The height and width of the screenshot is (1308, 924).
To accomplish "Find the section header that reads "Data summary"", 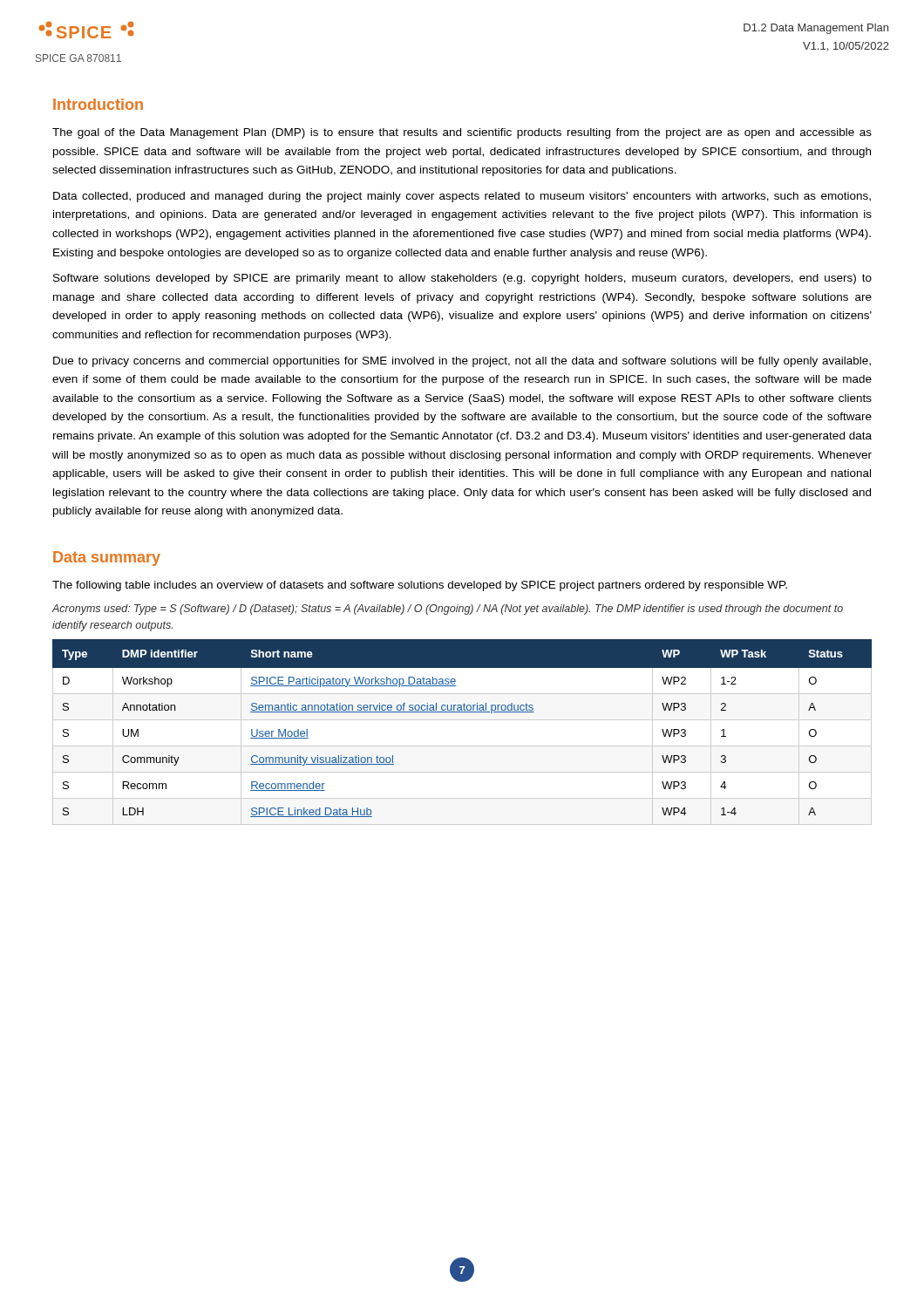I will pos(106,557).
